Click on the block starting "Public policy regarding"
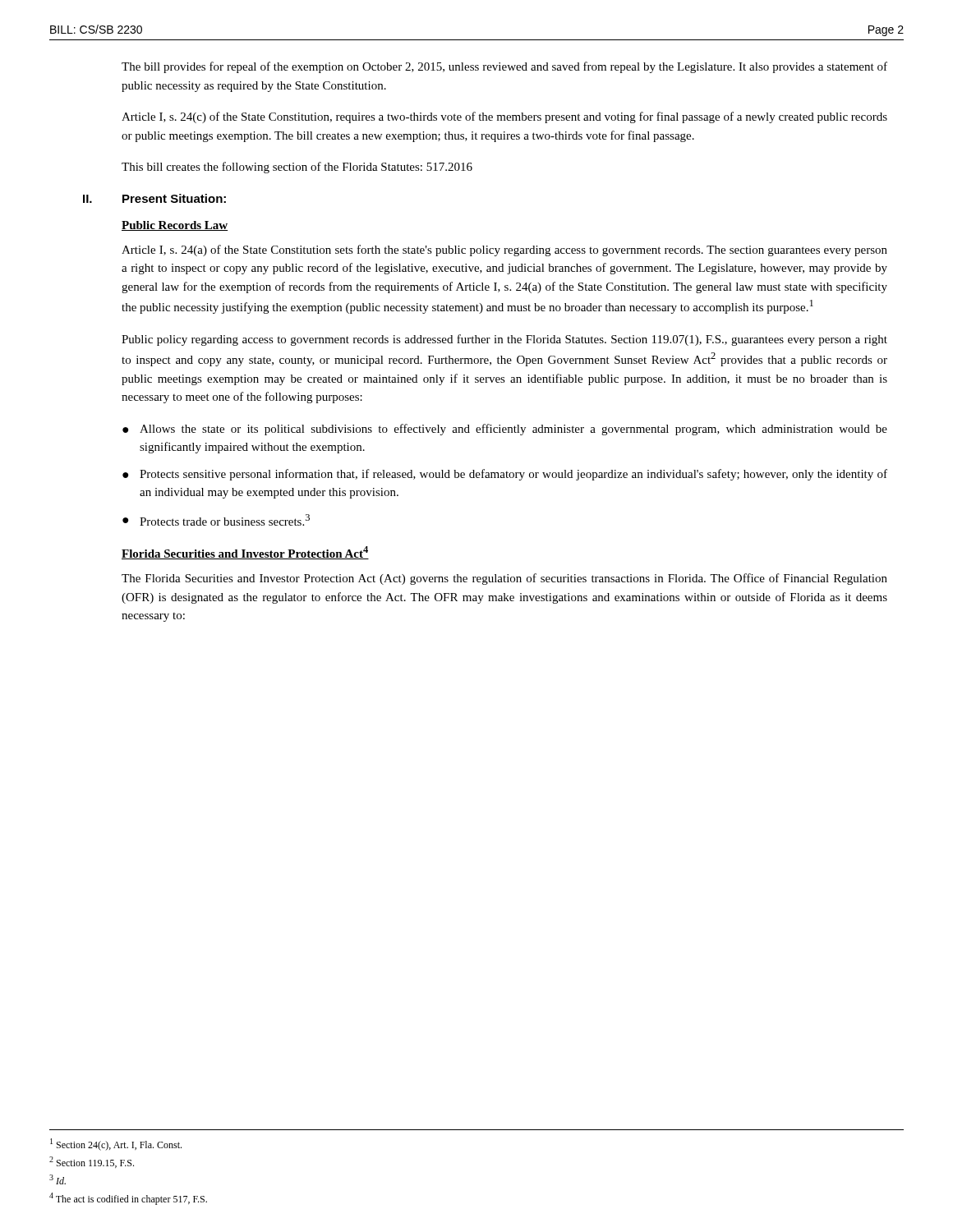The width and height of the screenshot is (953, 1232). click(x=504, y=368)
